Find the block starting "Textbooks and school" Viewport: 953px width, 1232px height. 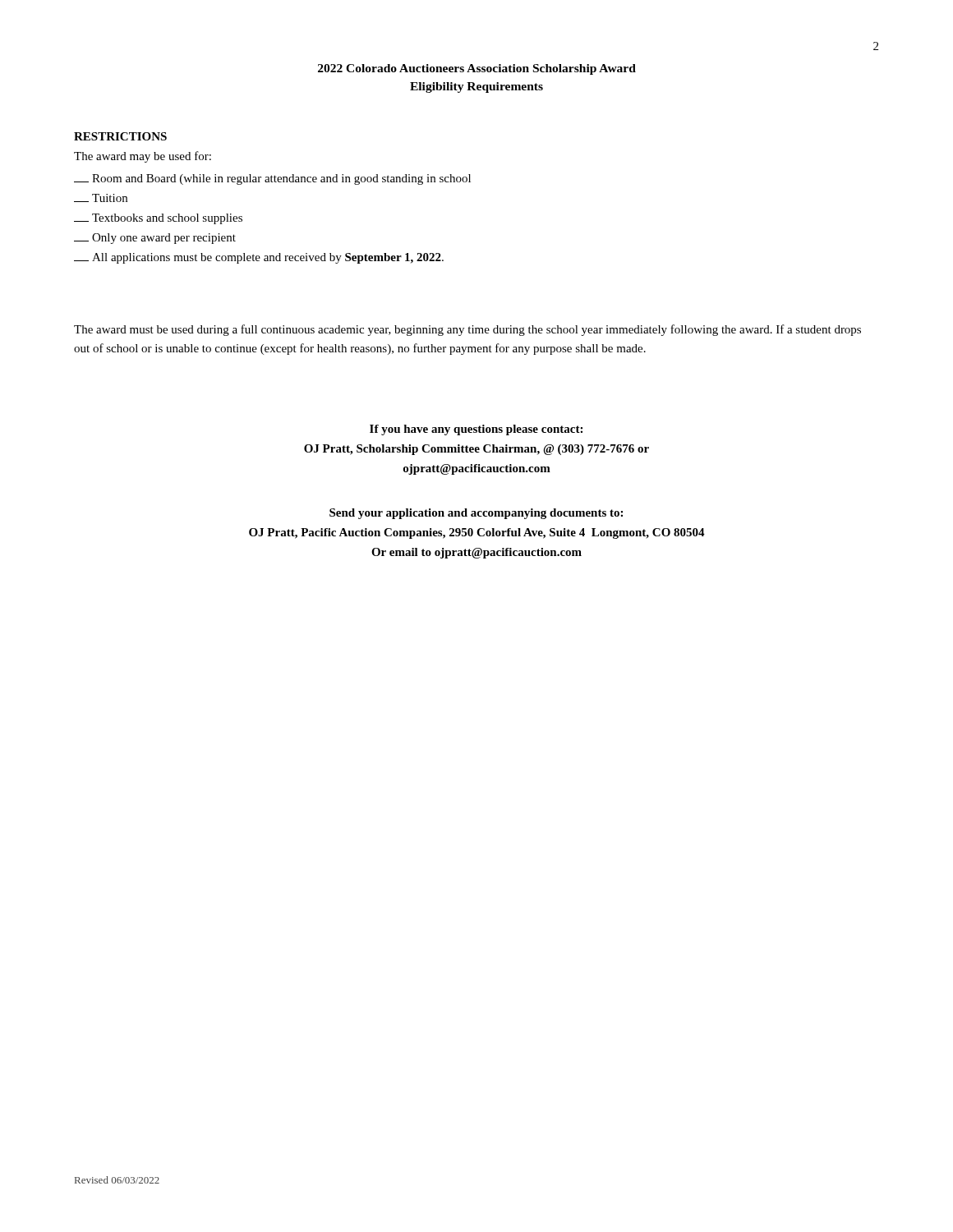pos(158,218)
